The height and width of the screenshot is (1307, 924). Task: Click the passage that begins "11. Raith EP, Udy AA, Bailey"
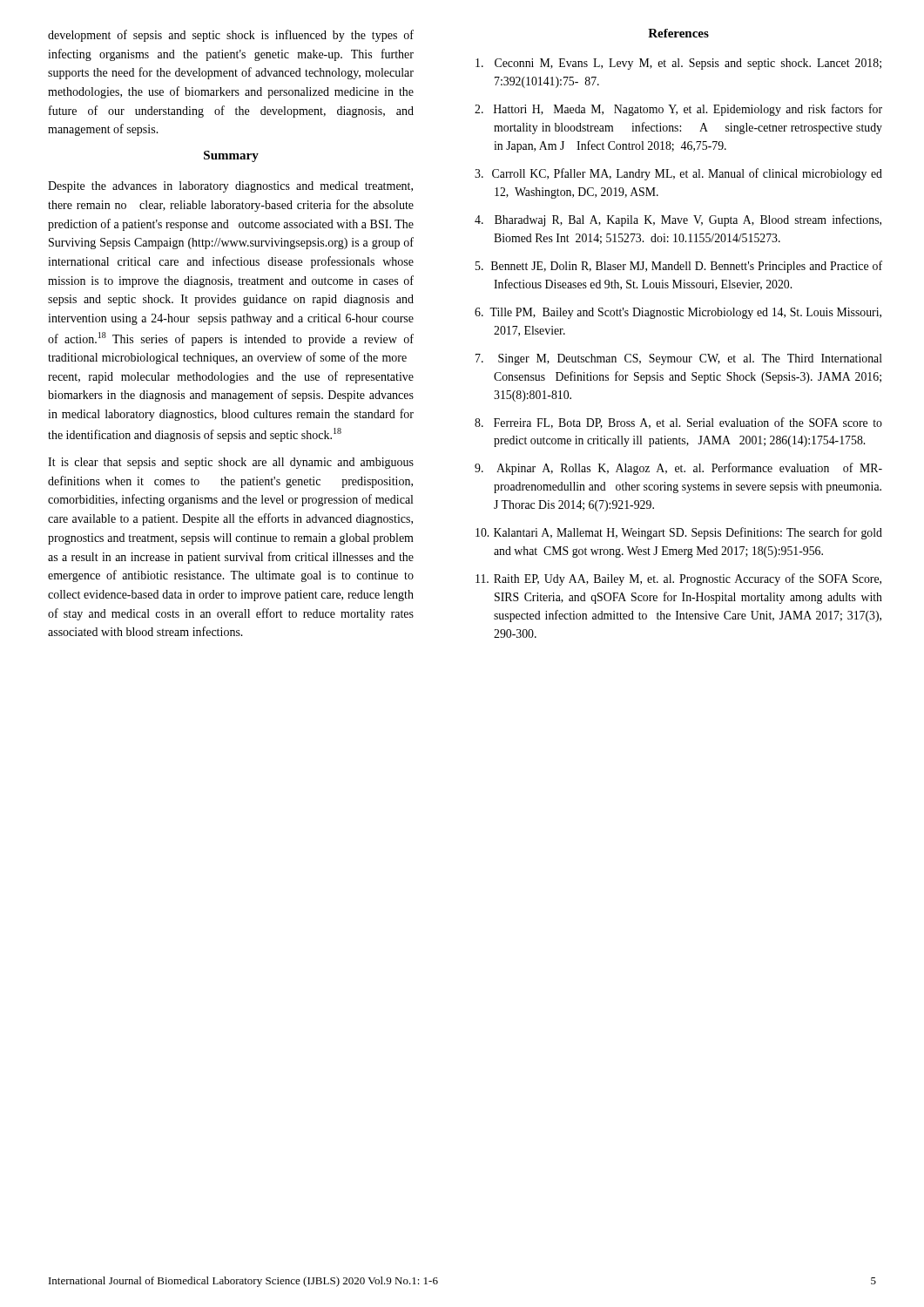pyautogui.click(x=678, y=607)
